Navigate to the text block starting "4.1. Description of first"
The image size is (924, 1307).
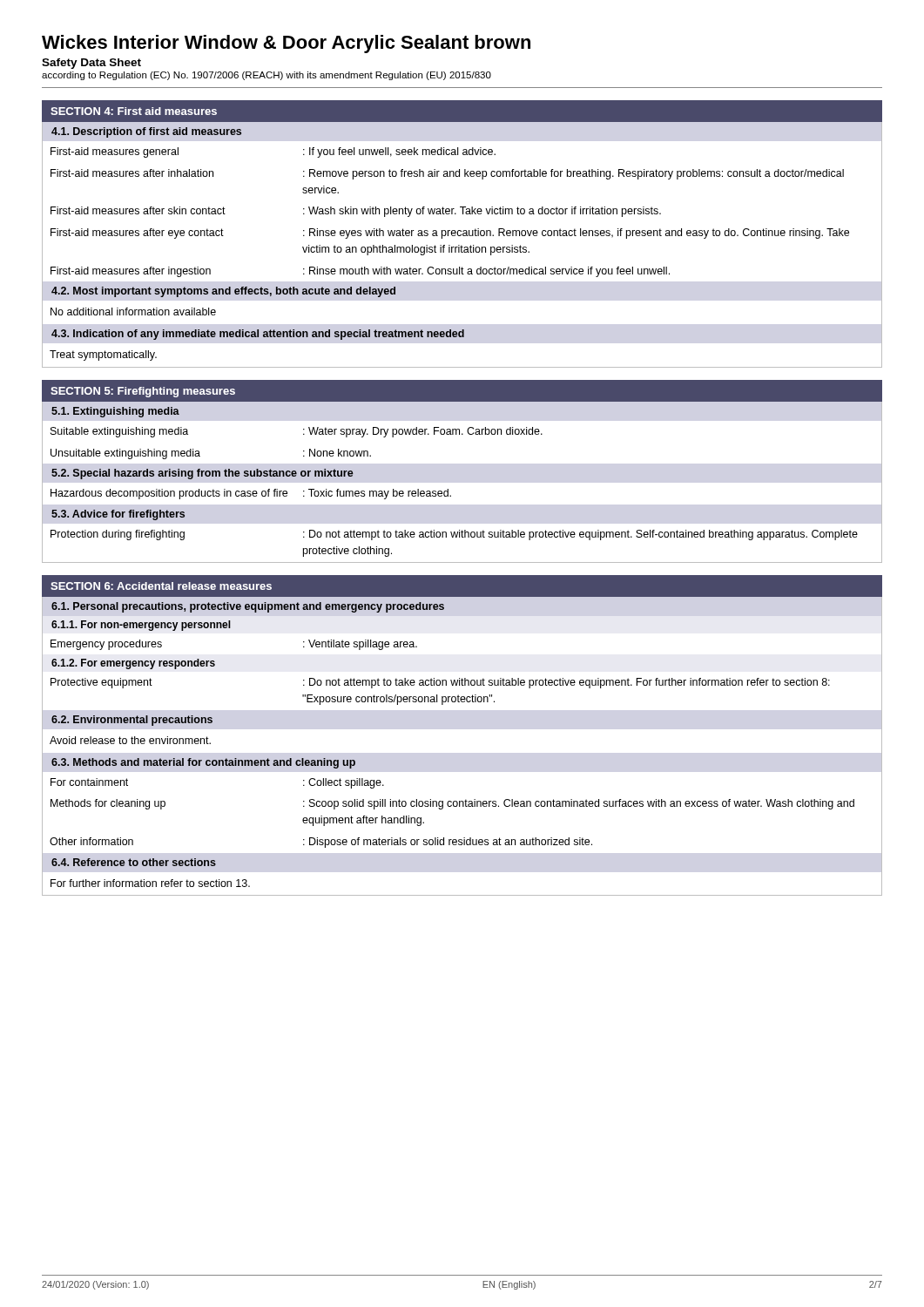pyautogui.click(x=147, y=132)
